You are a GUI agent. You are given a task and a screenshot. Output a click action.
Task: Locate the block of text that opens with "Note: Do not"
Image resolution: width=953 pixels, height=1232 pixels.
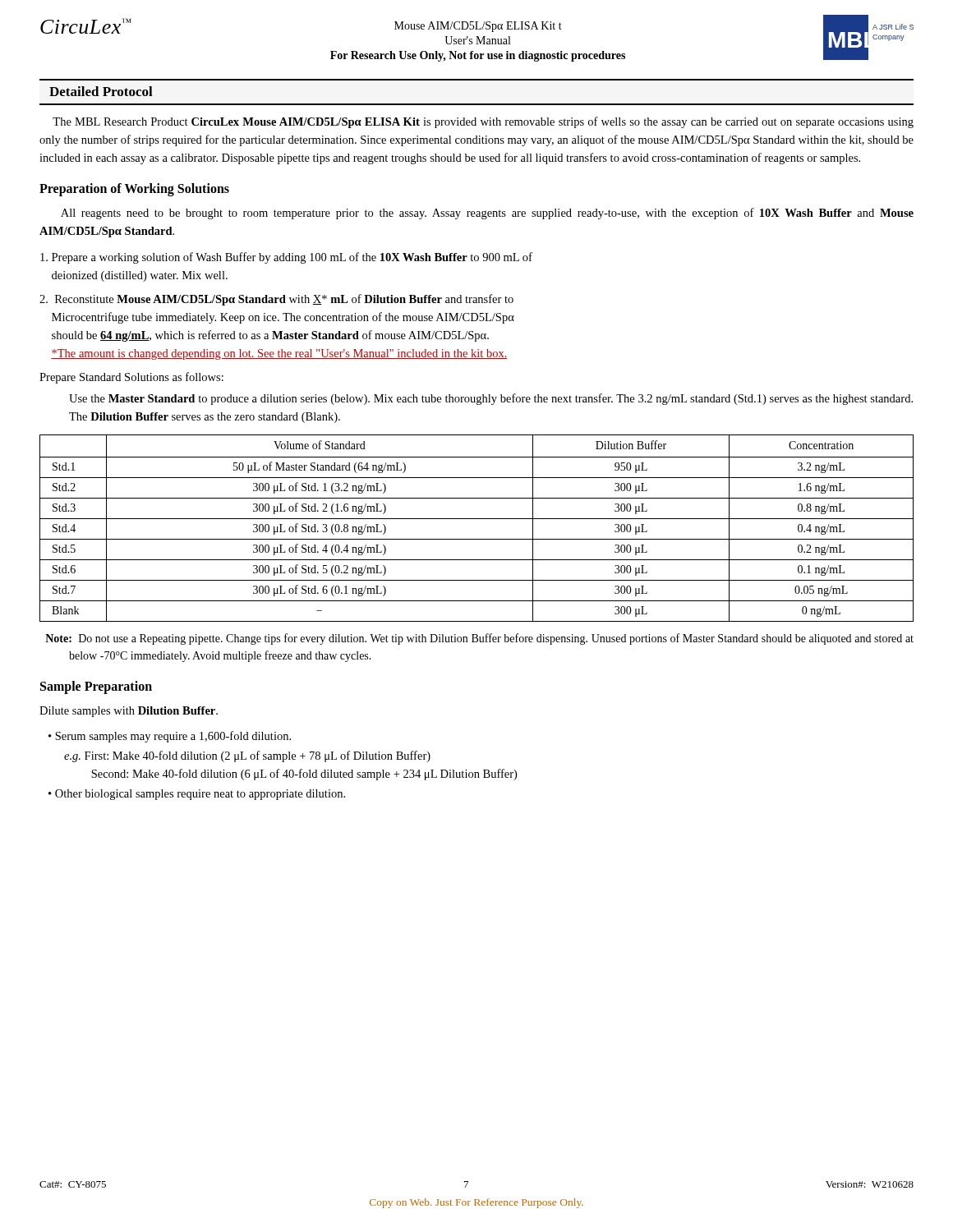(x=476, y=647)
